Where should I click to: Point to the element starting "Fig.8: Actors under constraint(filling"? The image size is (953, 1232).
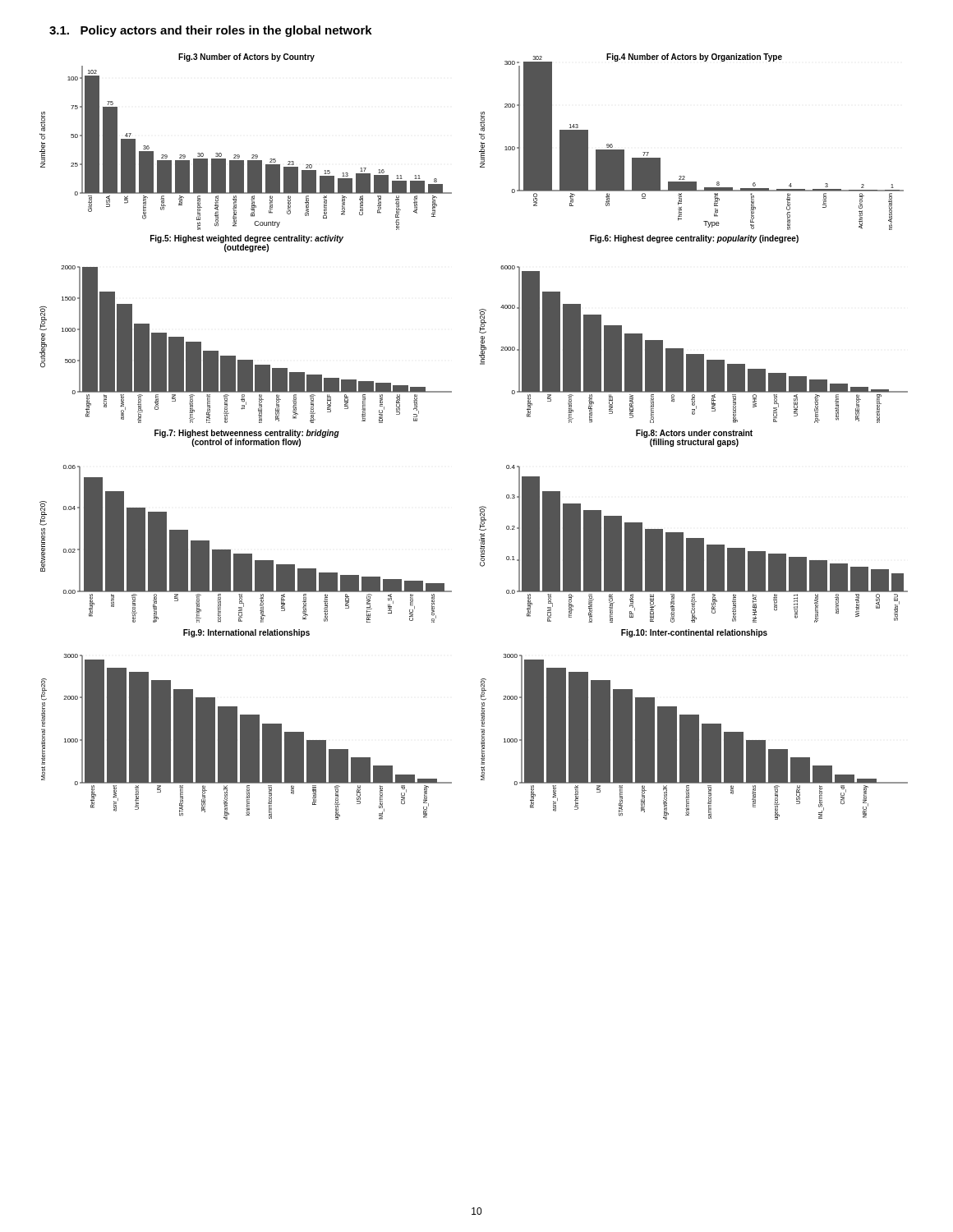pyautogui.click(x=694, y=438)
